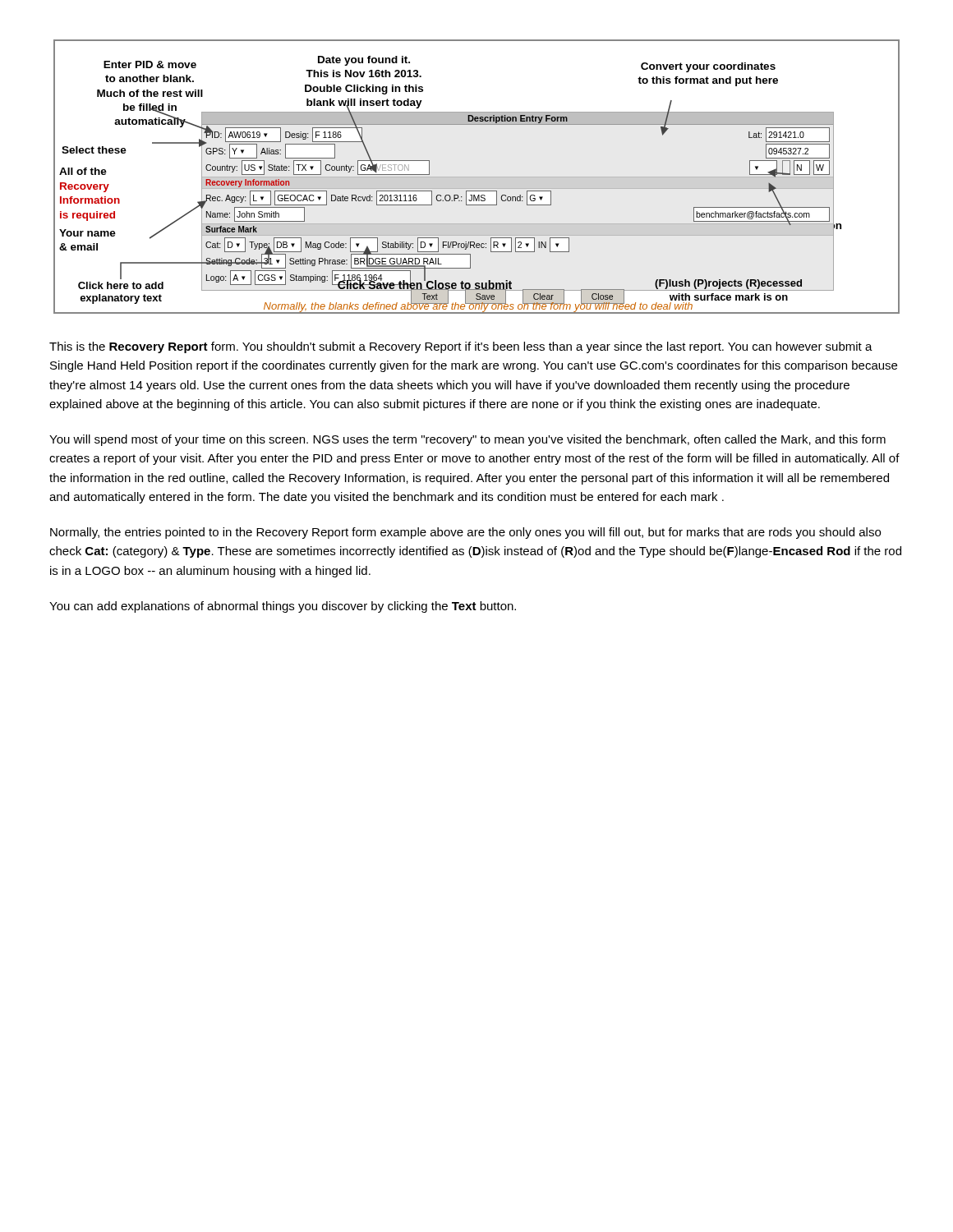Screen dimensions: 1232x953
Task: Navigate to the block starting "Normally, the entries pointed"
Action: tap(476, 551)
